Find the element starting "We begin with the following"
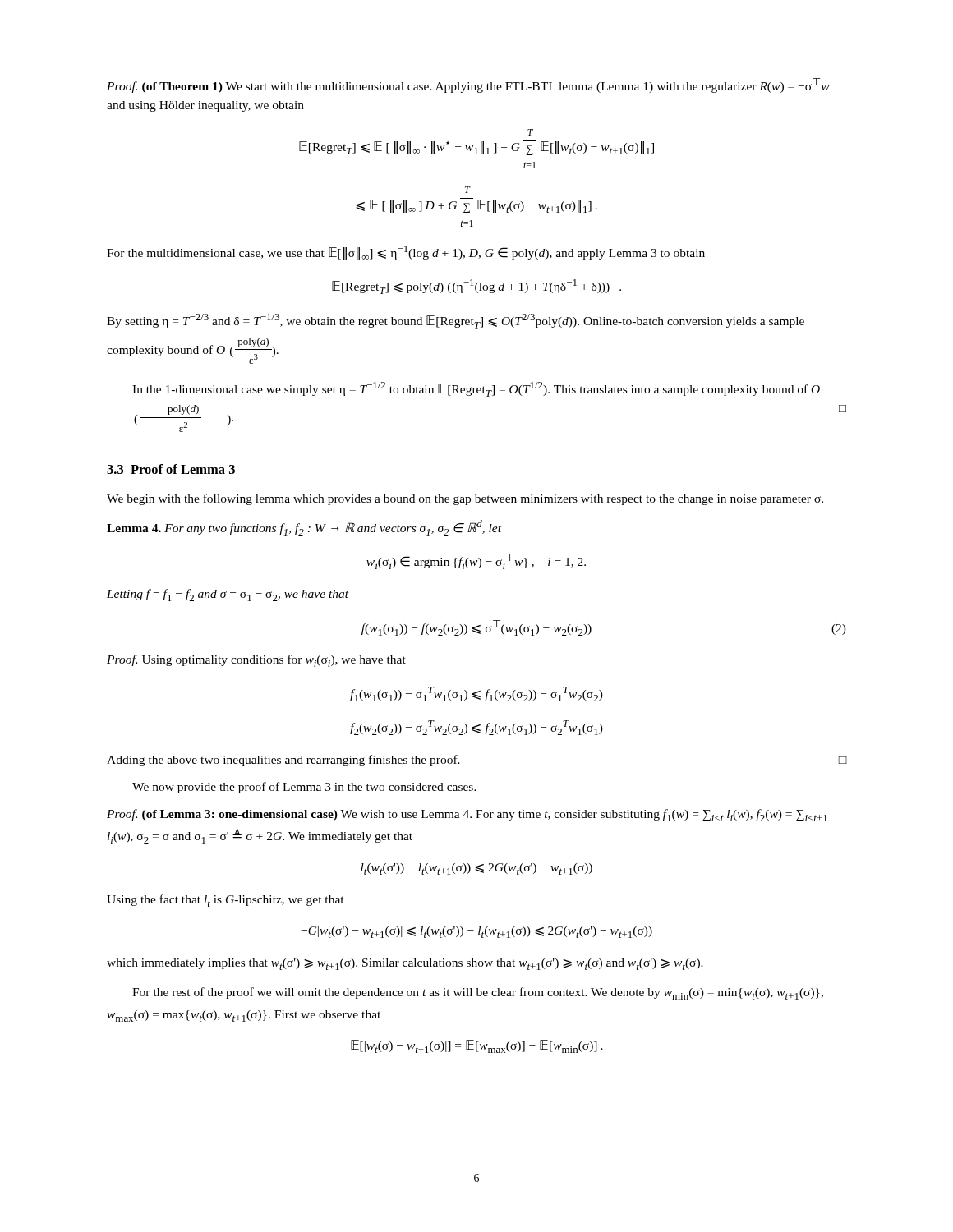The image size is (953, 1232). click(476, 498)
